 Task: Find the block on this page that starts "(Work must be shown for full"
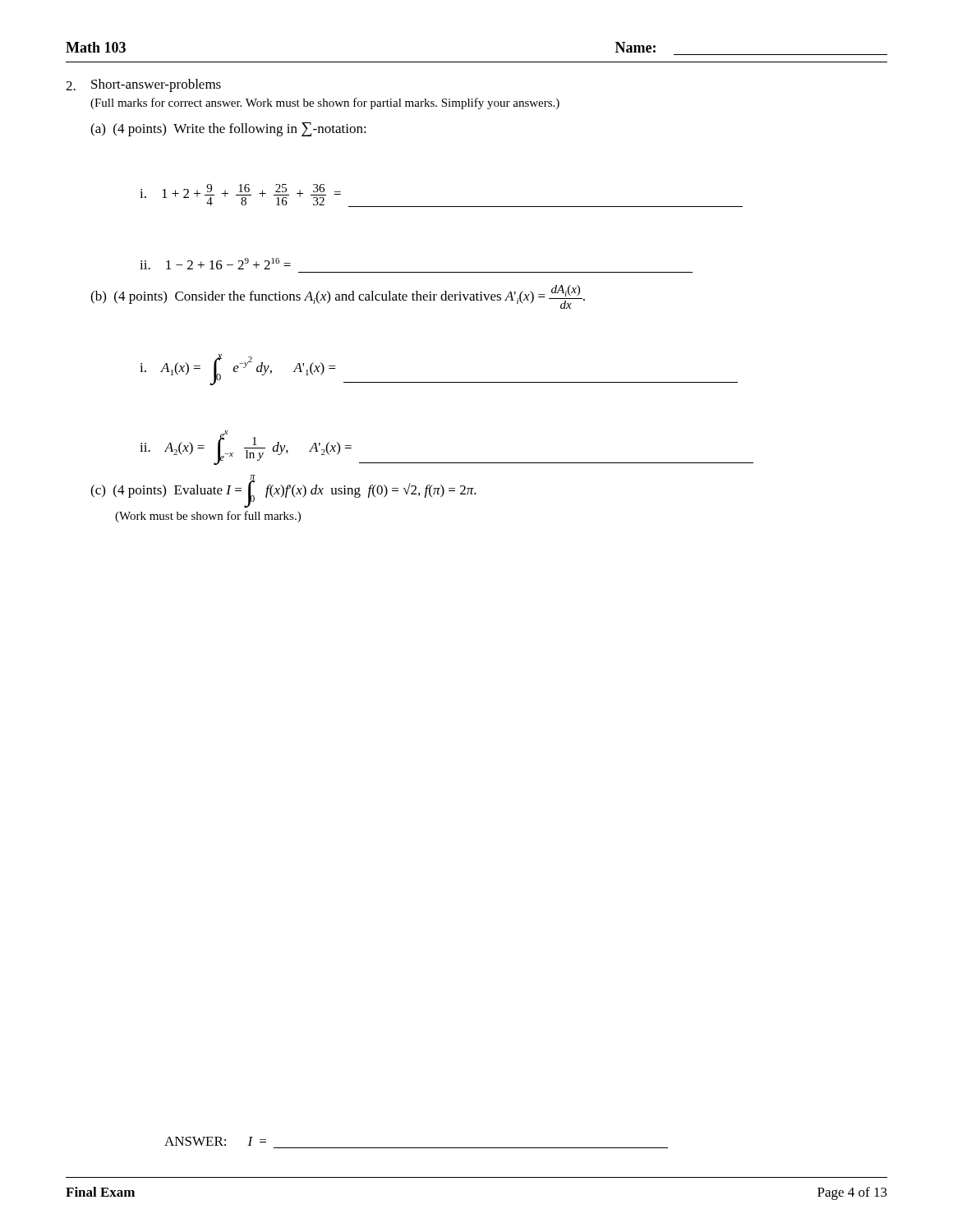[x=208, y=516]
